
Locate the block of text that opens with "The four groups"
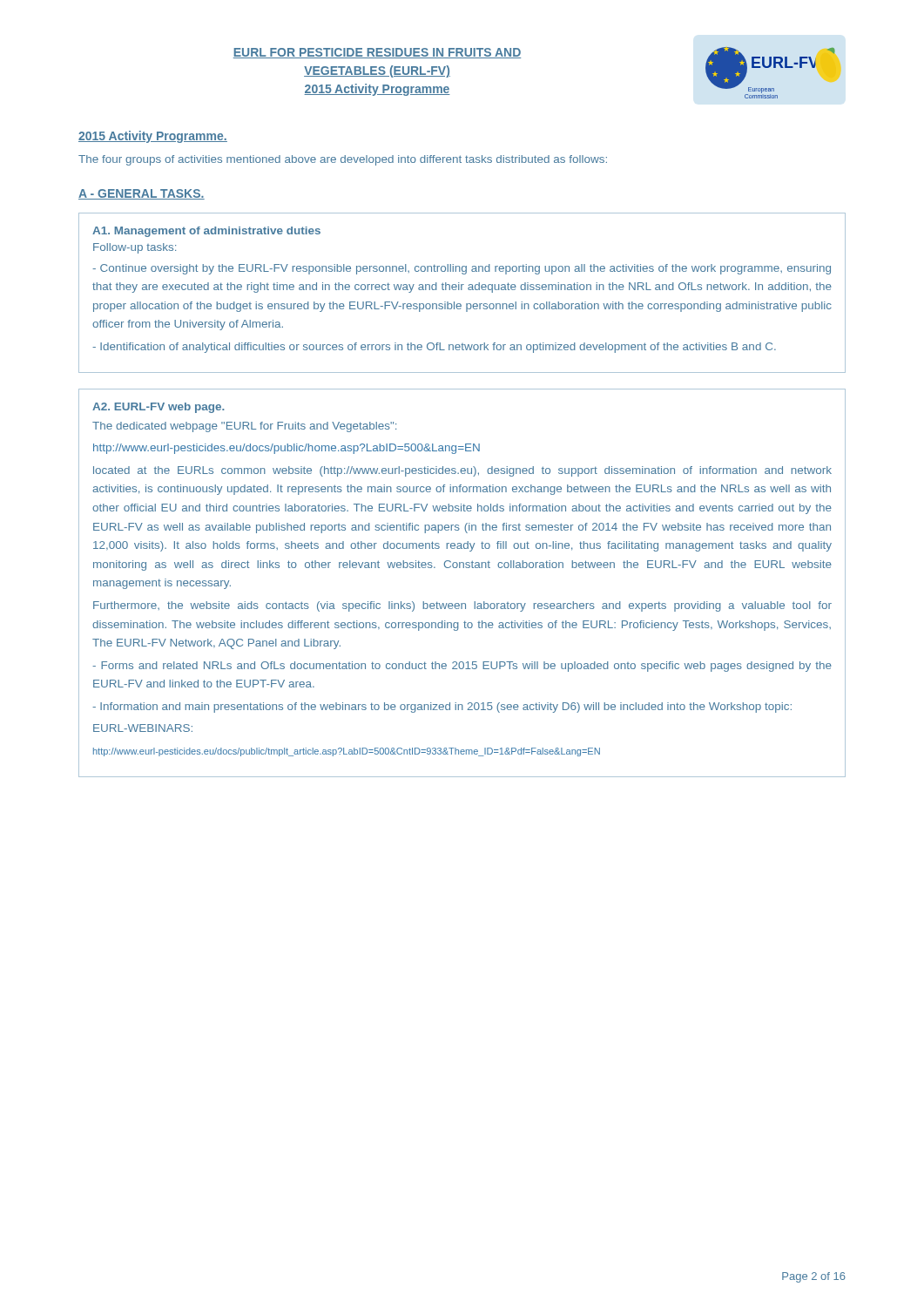click(343, 159)
